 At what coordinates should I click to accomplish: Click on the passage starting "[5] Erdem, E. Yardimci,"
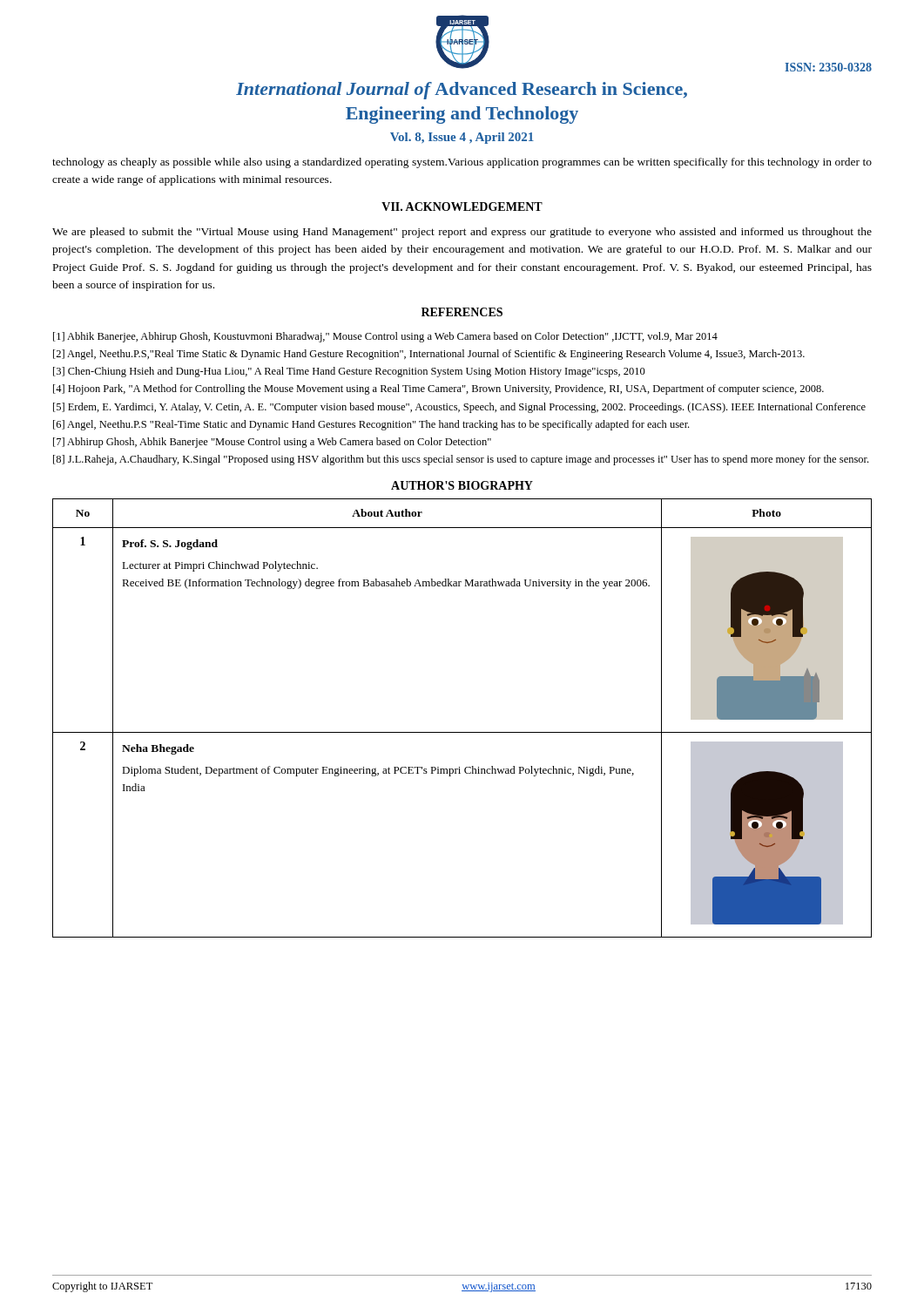[x=459, y=407]
